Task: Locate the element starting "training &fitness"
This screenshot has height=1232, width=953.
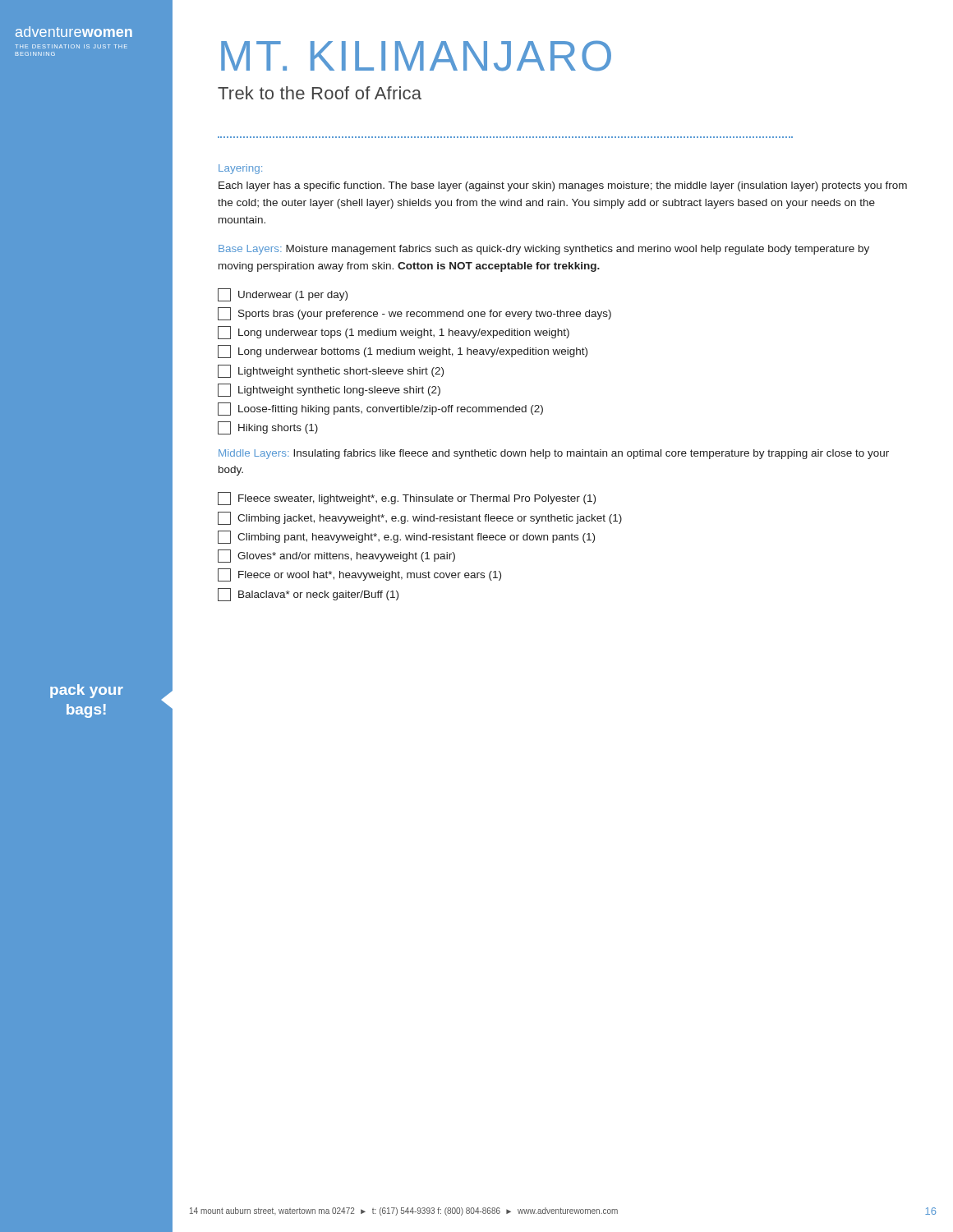Action: pyautogui.click(x=476, y=419)
